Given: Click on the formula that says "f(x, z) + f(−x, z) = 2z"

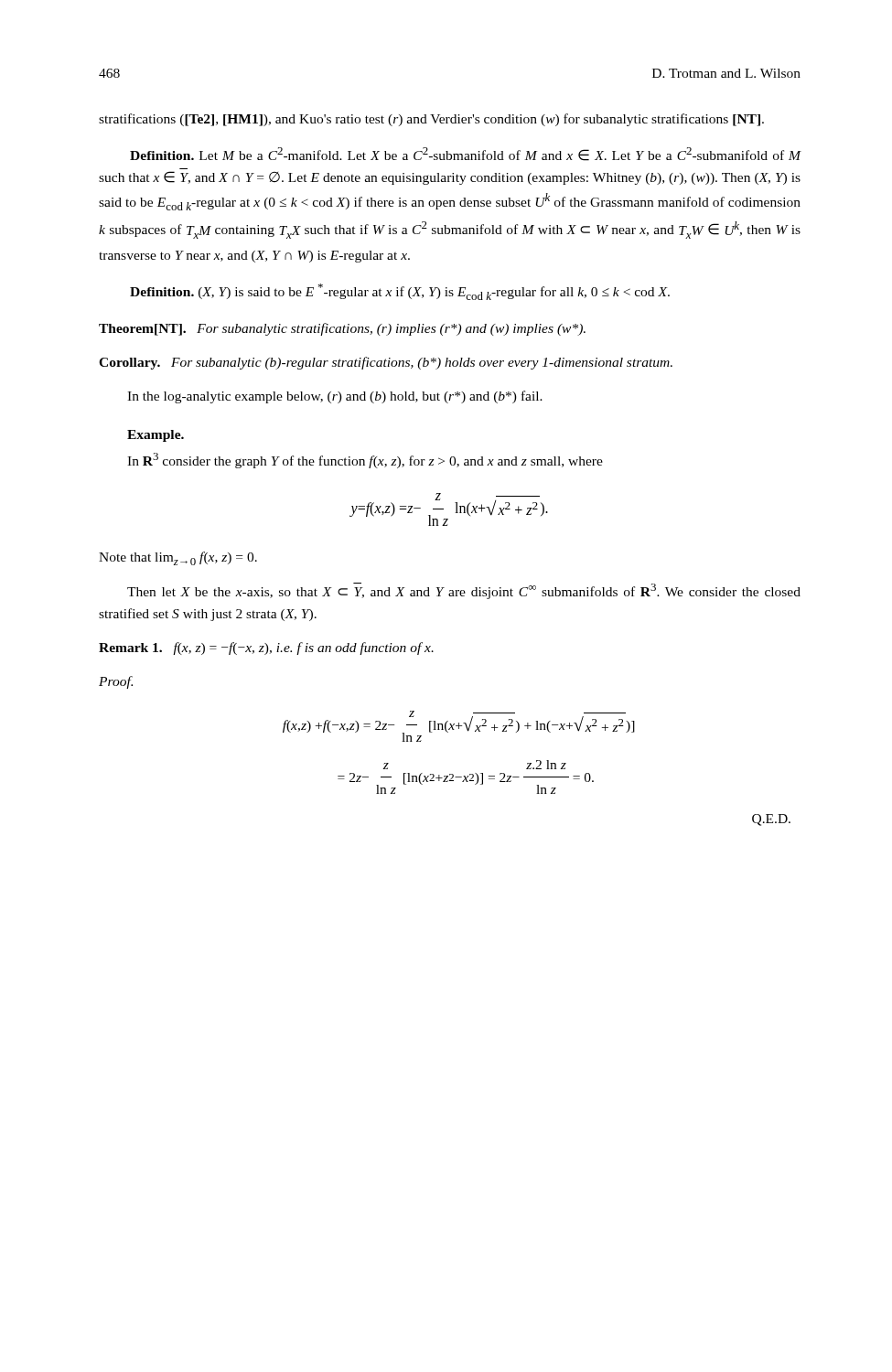Looking at the screenshot, I should pos(459,726).
